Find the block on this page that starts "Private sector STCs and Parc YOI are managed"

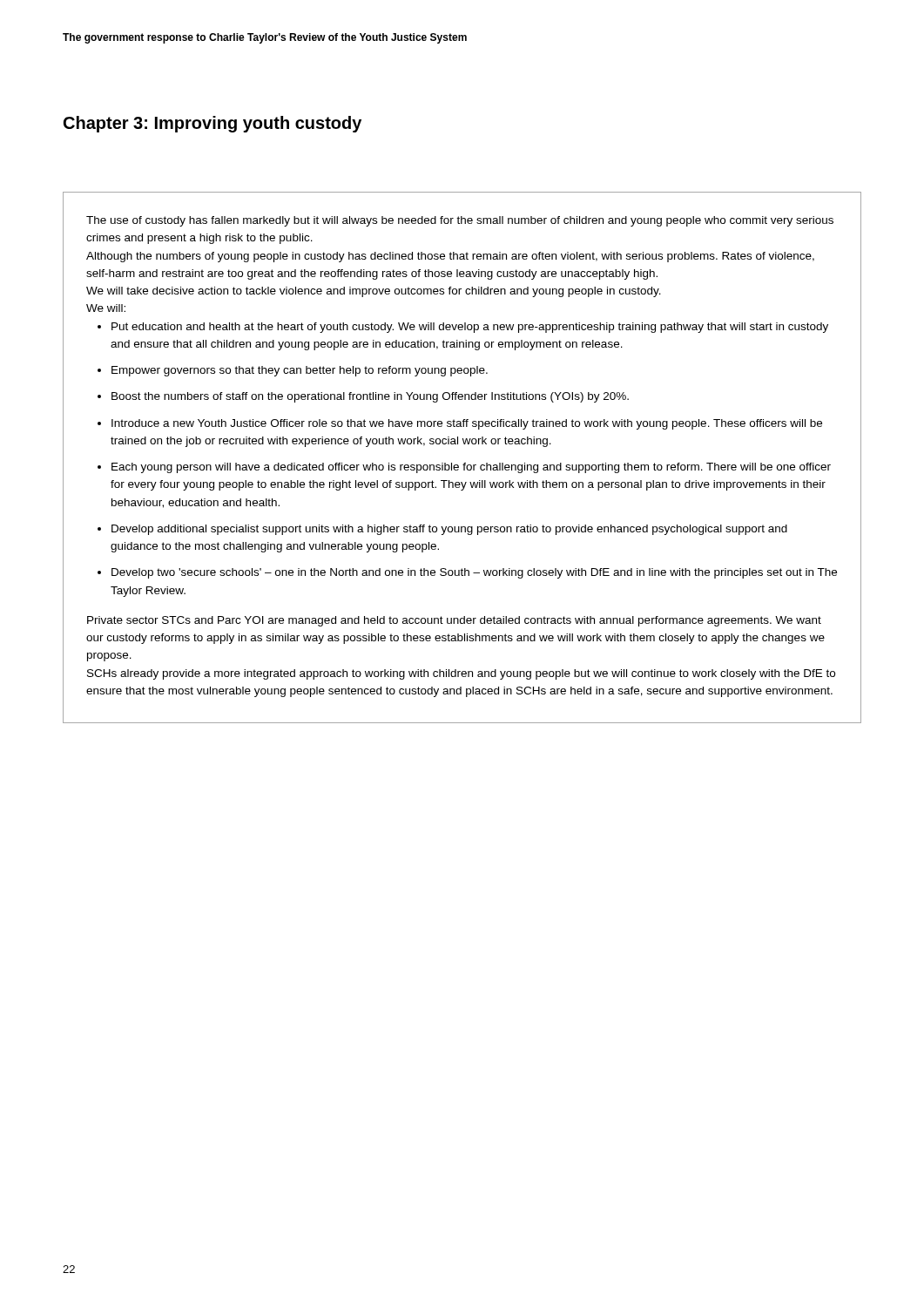462,638
